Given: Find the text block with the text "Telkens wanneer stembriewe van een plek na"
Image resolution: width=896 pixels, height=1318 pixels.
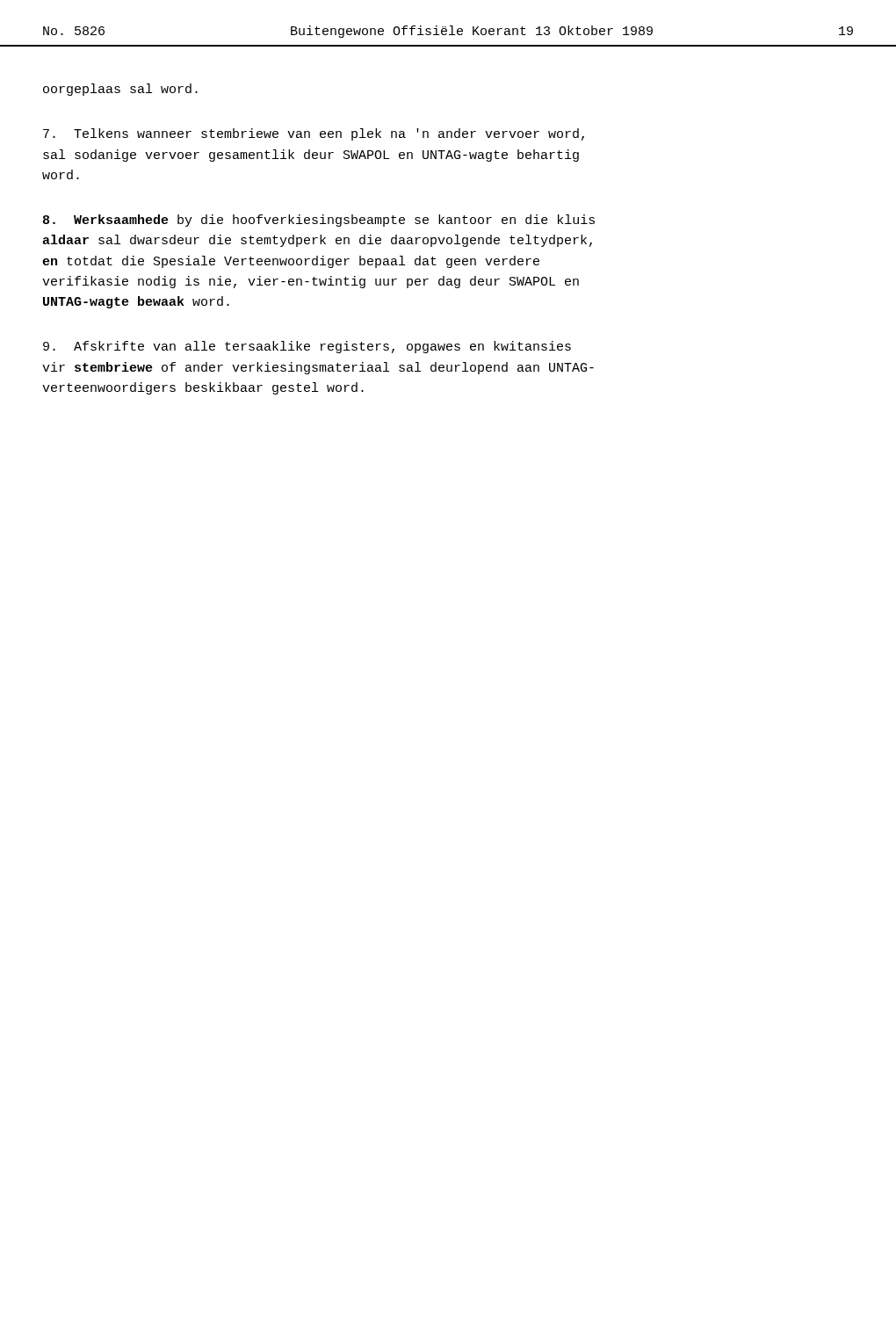Looking at the screenshot, I should click(x=315, y=156).
